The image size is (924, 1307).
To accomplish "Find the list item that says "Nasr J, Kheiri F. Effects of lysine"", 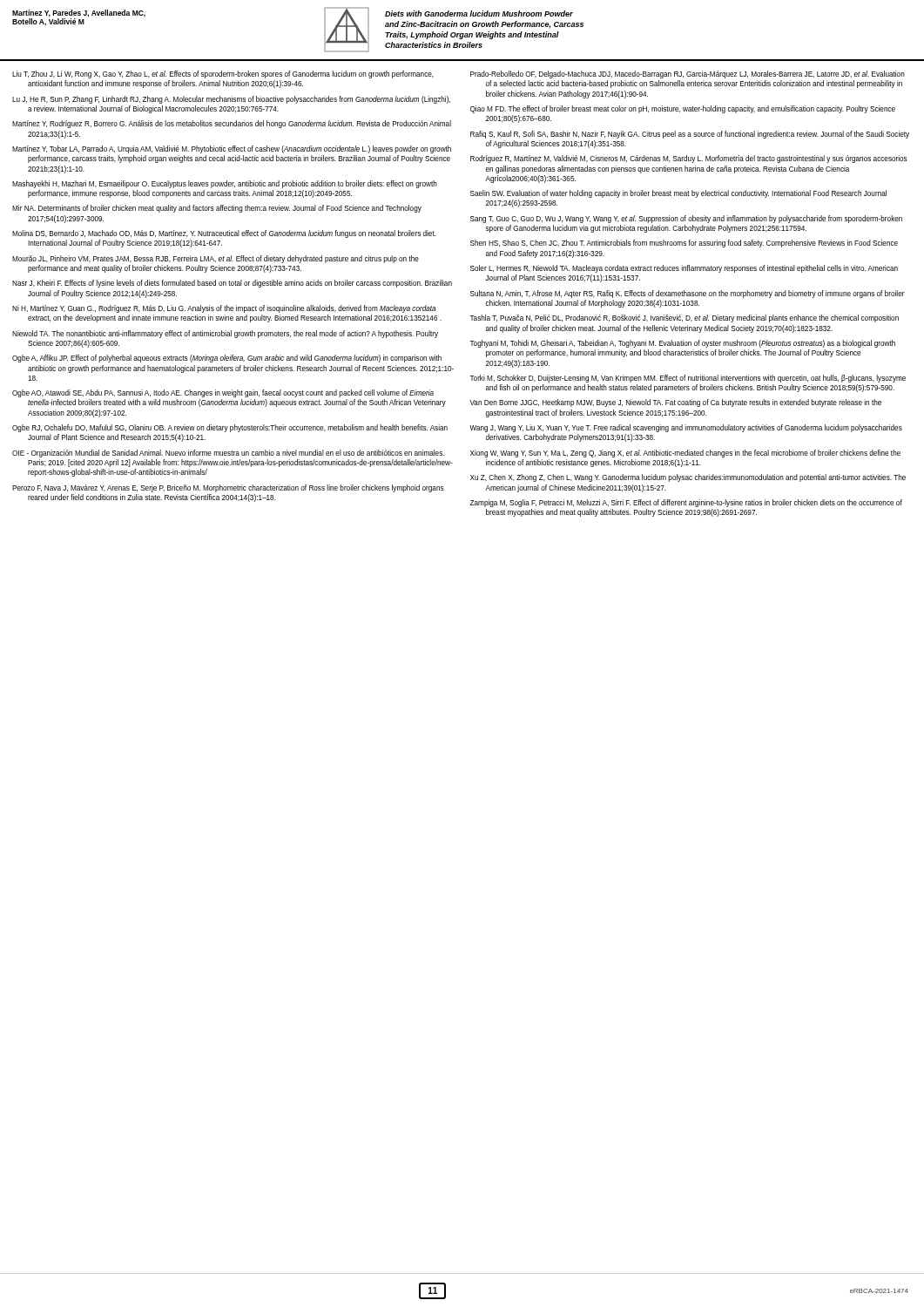I will [x=232, y=289].
